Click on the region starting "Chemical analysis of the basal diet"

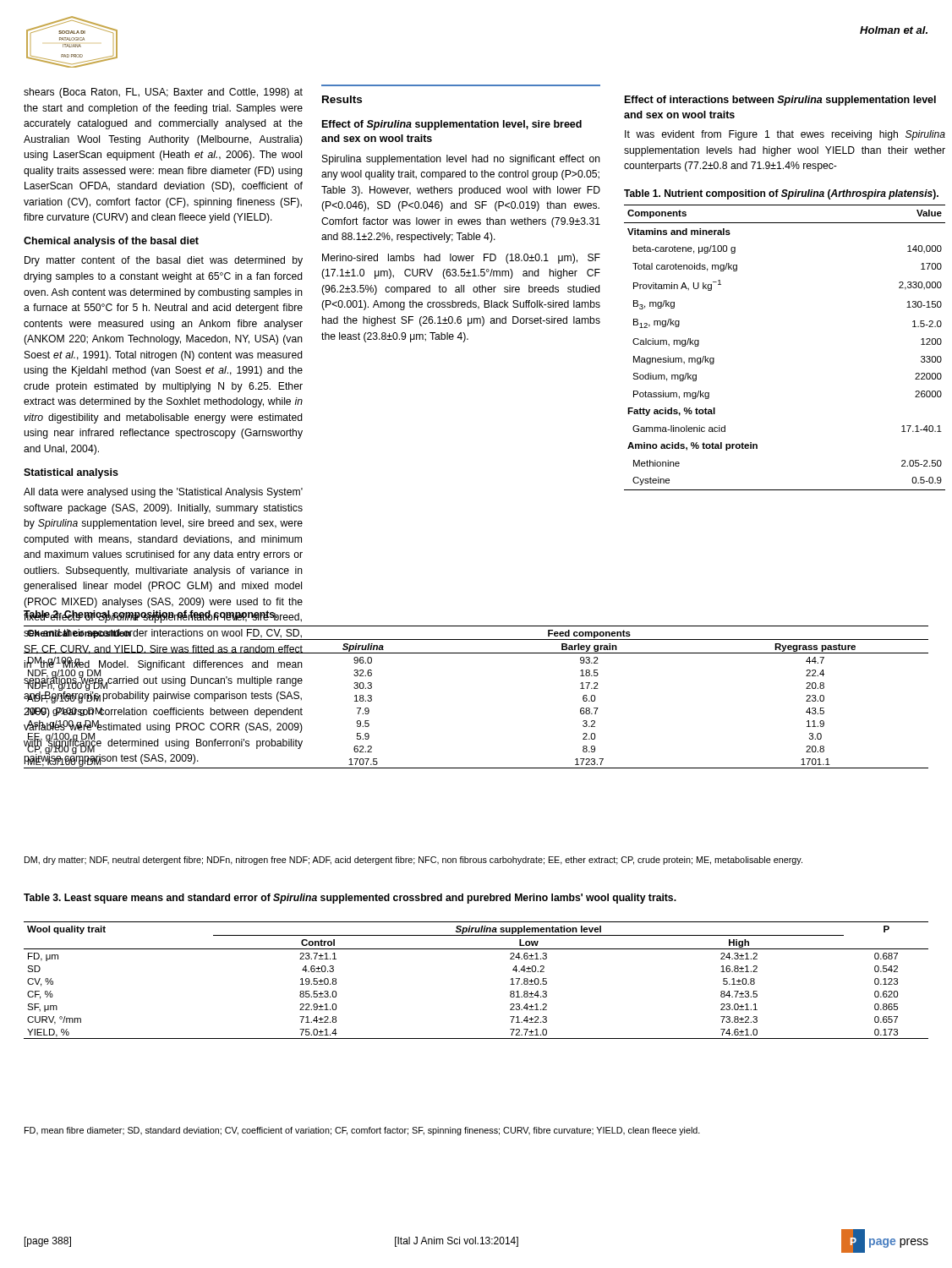[111, 241]
